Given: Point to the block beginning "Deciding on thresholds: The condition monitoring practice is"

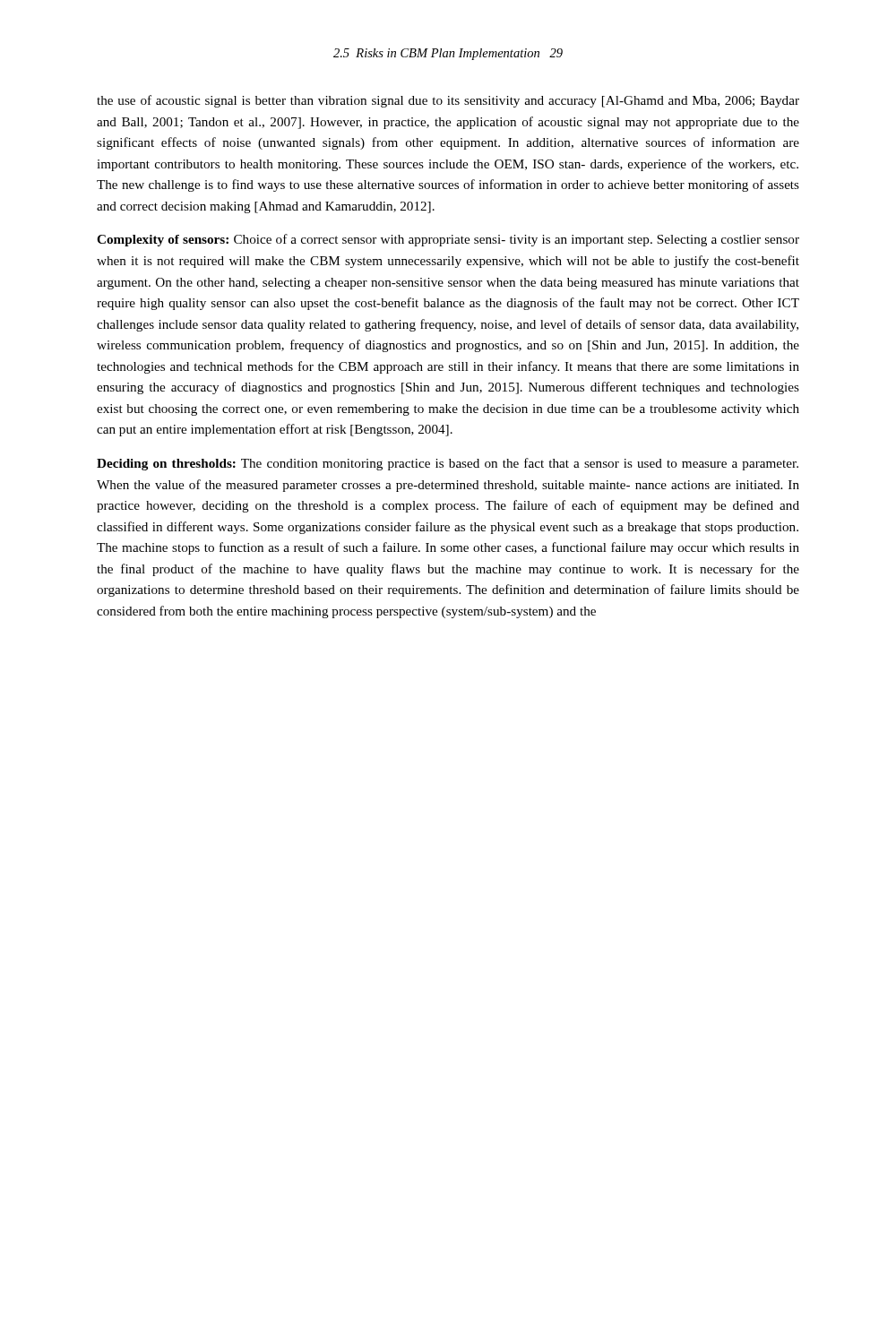Looking at the screenshot, I should click(448, 537).
